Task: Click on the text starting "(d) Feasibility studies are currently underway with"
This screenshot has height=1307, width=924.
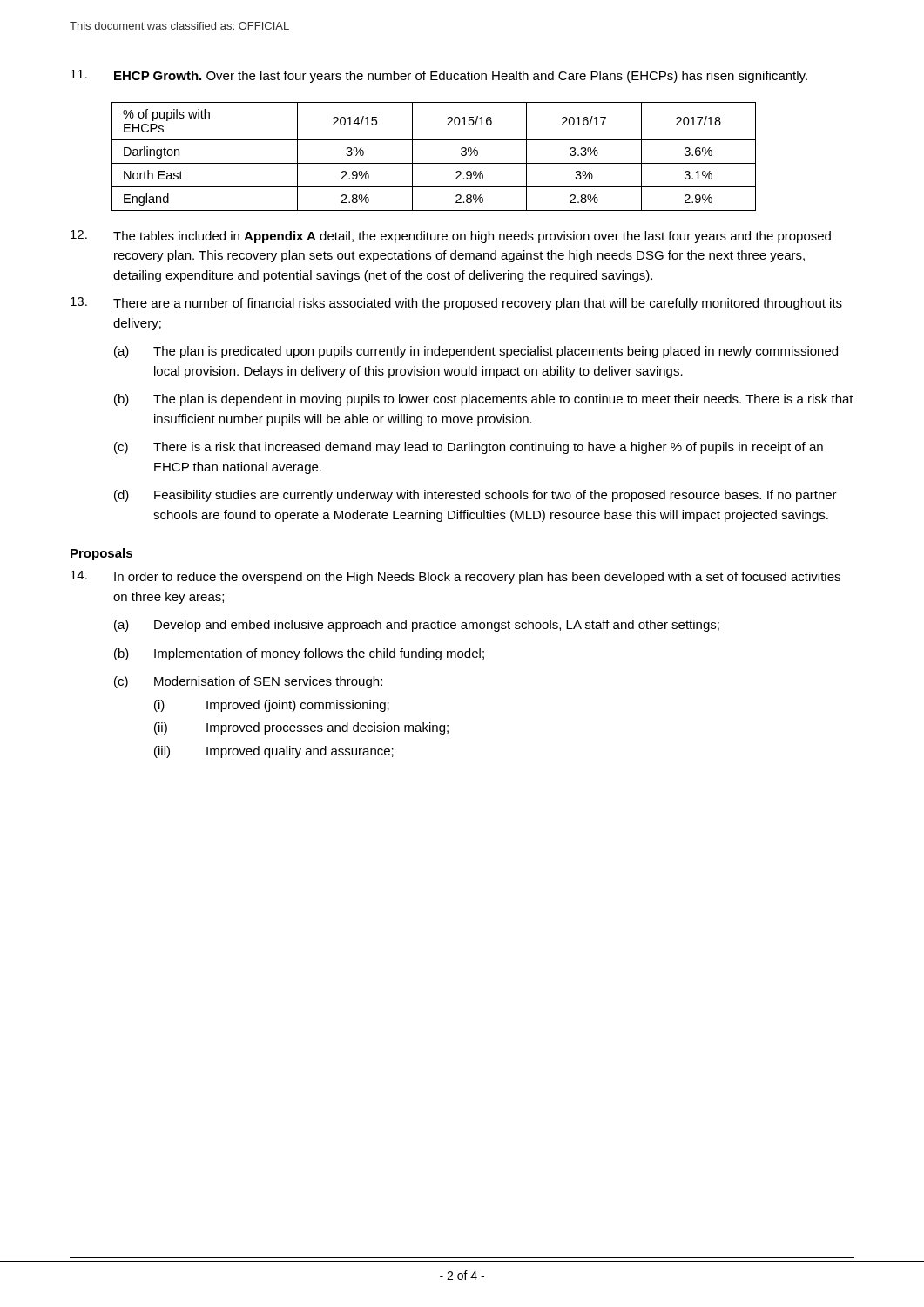Action: pos(484,505)
